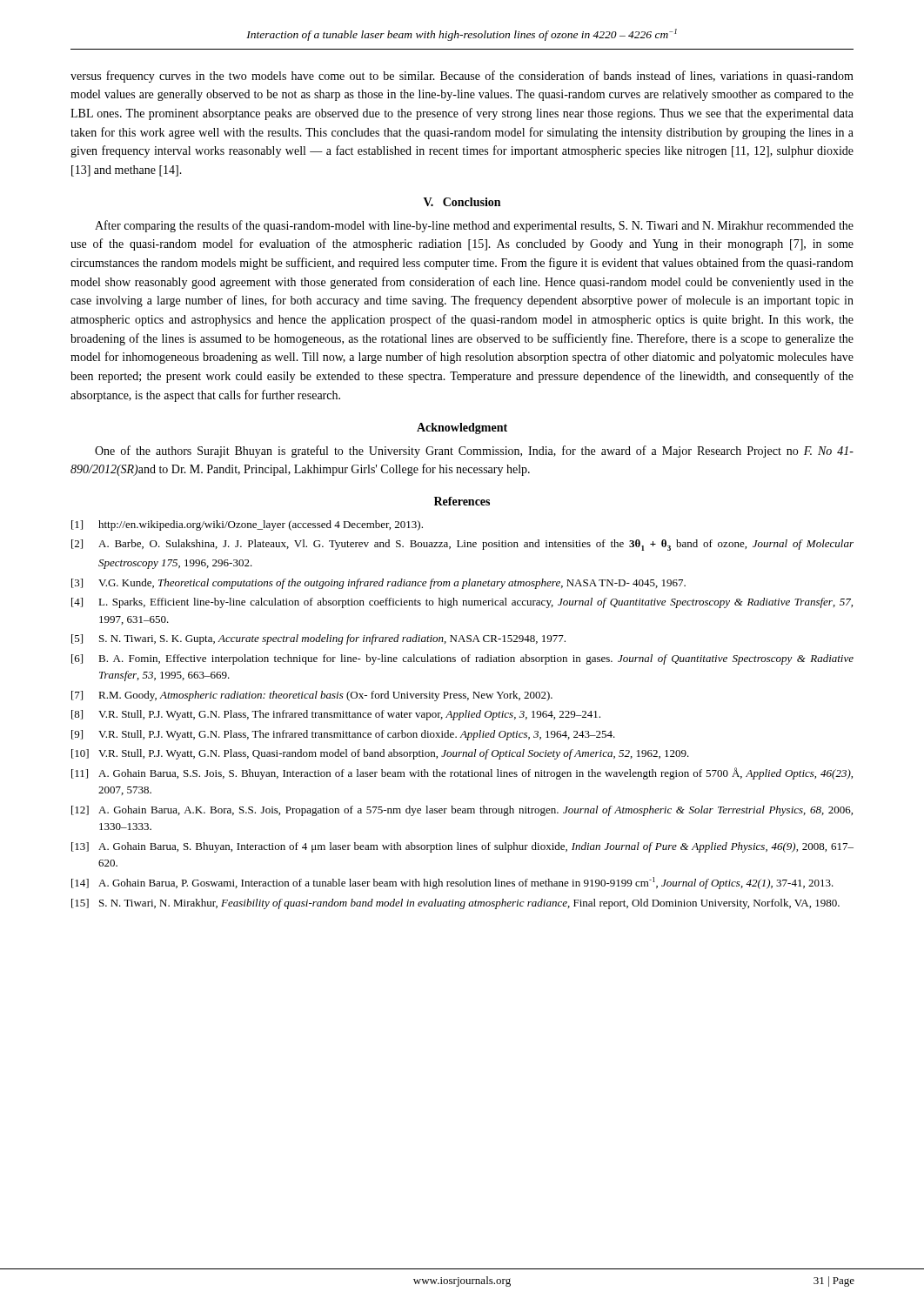
Task: Select the list item that reads "[13] A. Gohain Barua, S. Bhuyan, Interaction of"
Action: pyautogui.click(x=462, y=855)
